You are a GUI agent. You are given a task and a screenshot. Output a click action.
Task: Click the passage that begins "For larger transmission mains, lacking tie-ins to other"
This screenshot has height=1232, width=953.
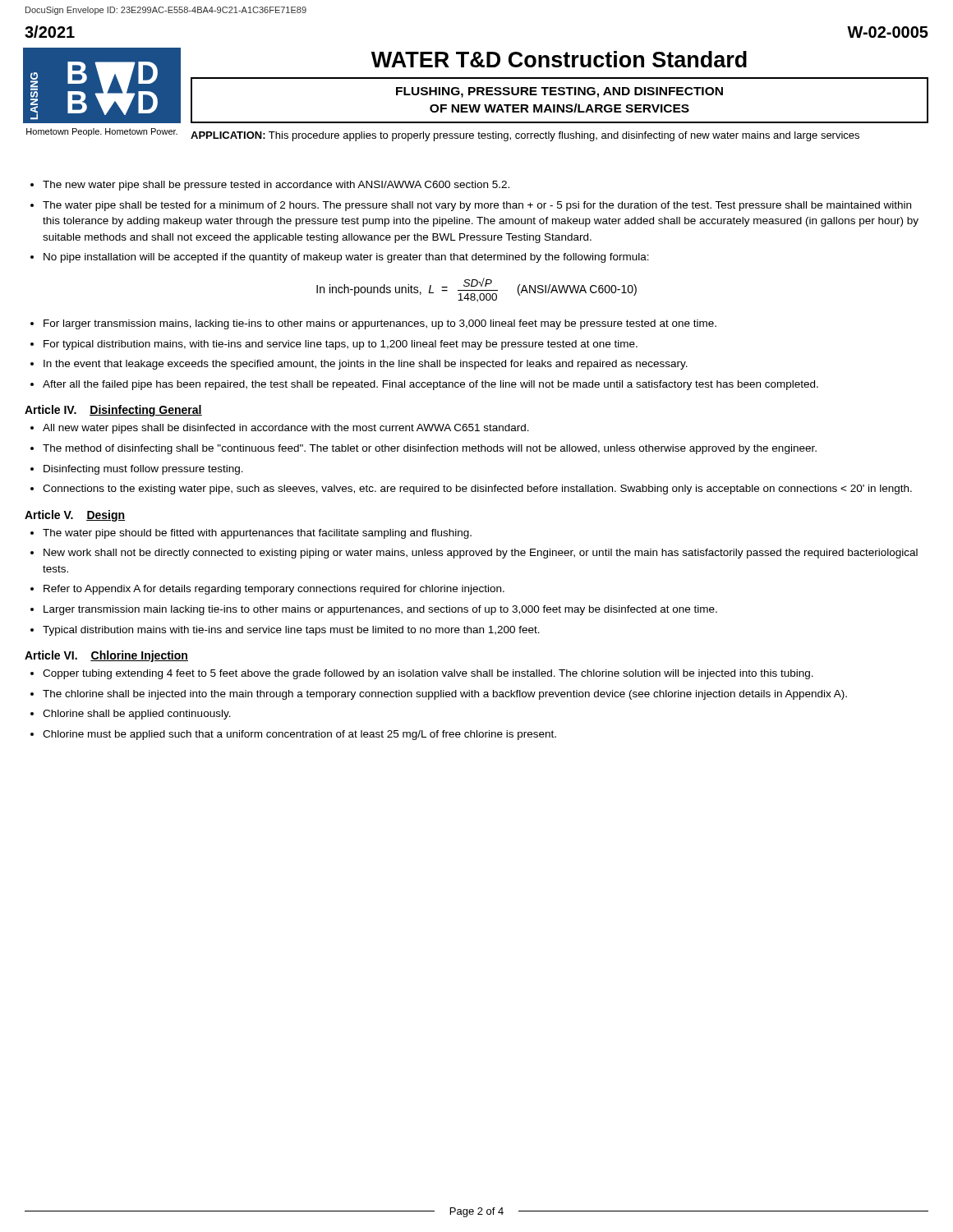pyautogui.click(x=380, y=323)
